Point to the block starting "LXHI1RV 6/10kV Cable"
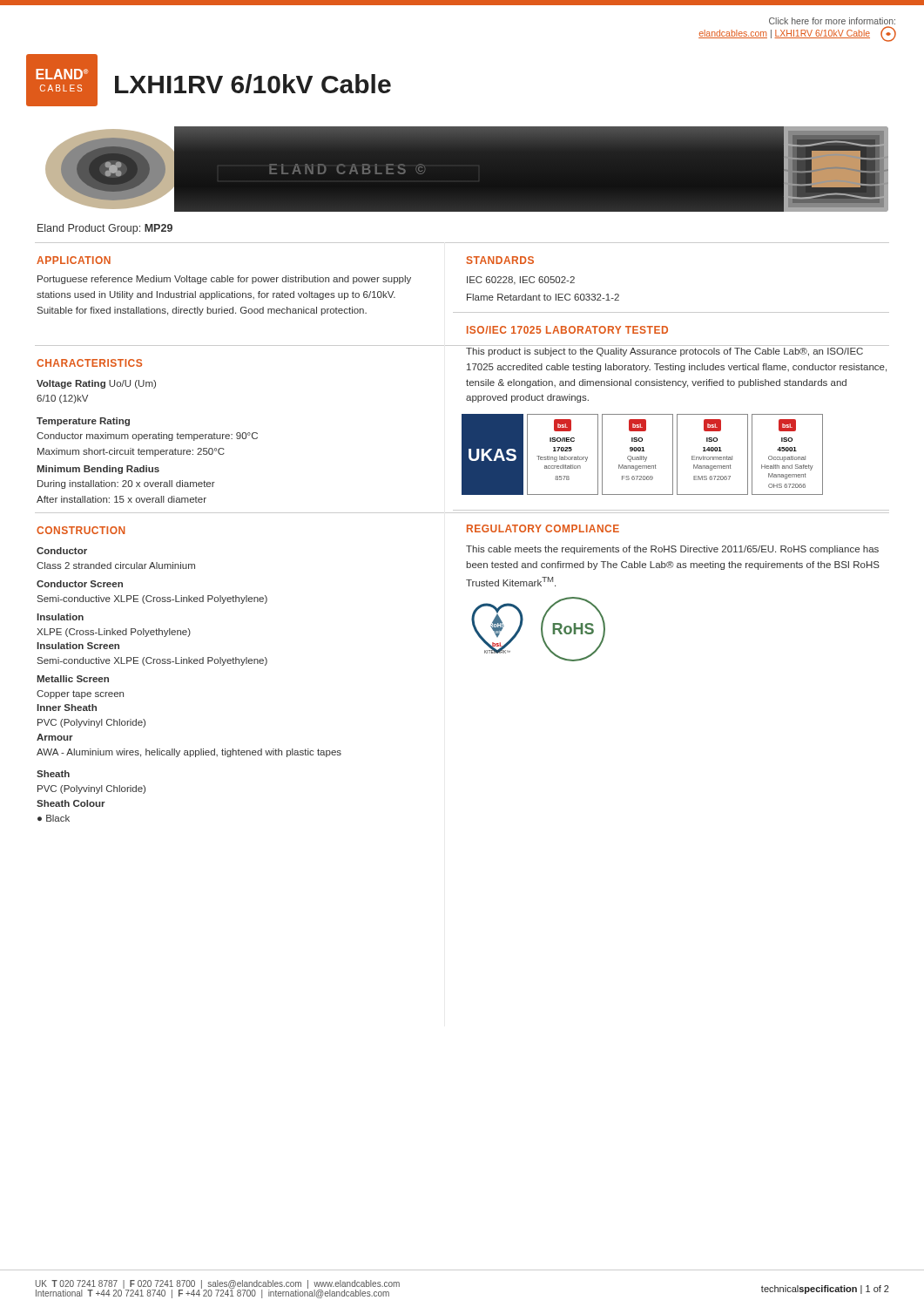Viewport: 924px width, 1307px height. point(252,84)
